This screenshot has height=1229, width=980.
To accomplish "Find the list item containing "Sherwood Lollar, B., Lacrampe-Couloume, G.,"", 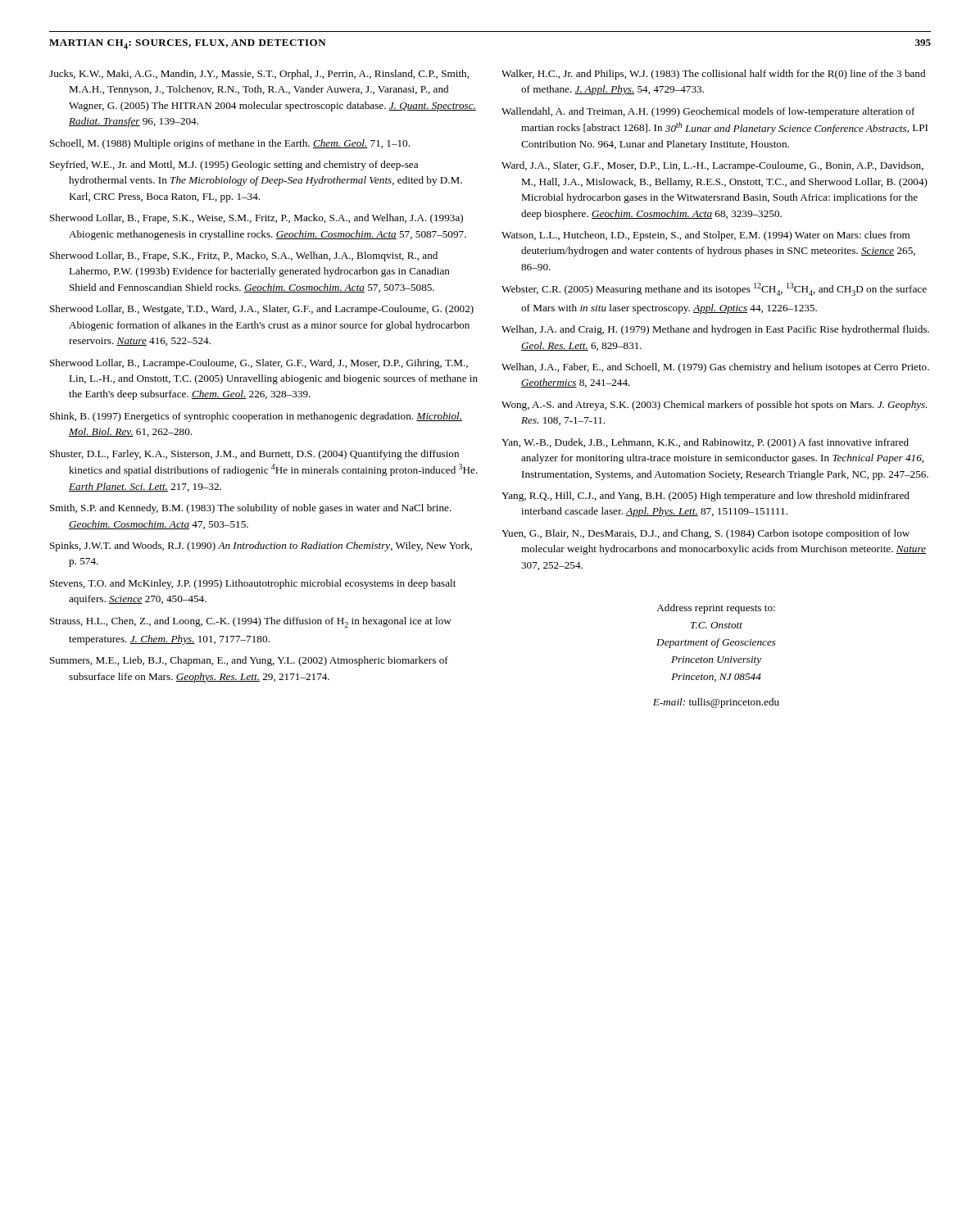I will click(263, 378).
